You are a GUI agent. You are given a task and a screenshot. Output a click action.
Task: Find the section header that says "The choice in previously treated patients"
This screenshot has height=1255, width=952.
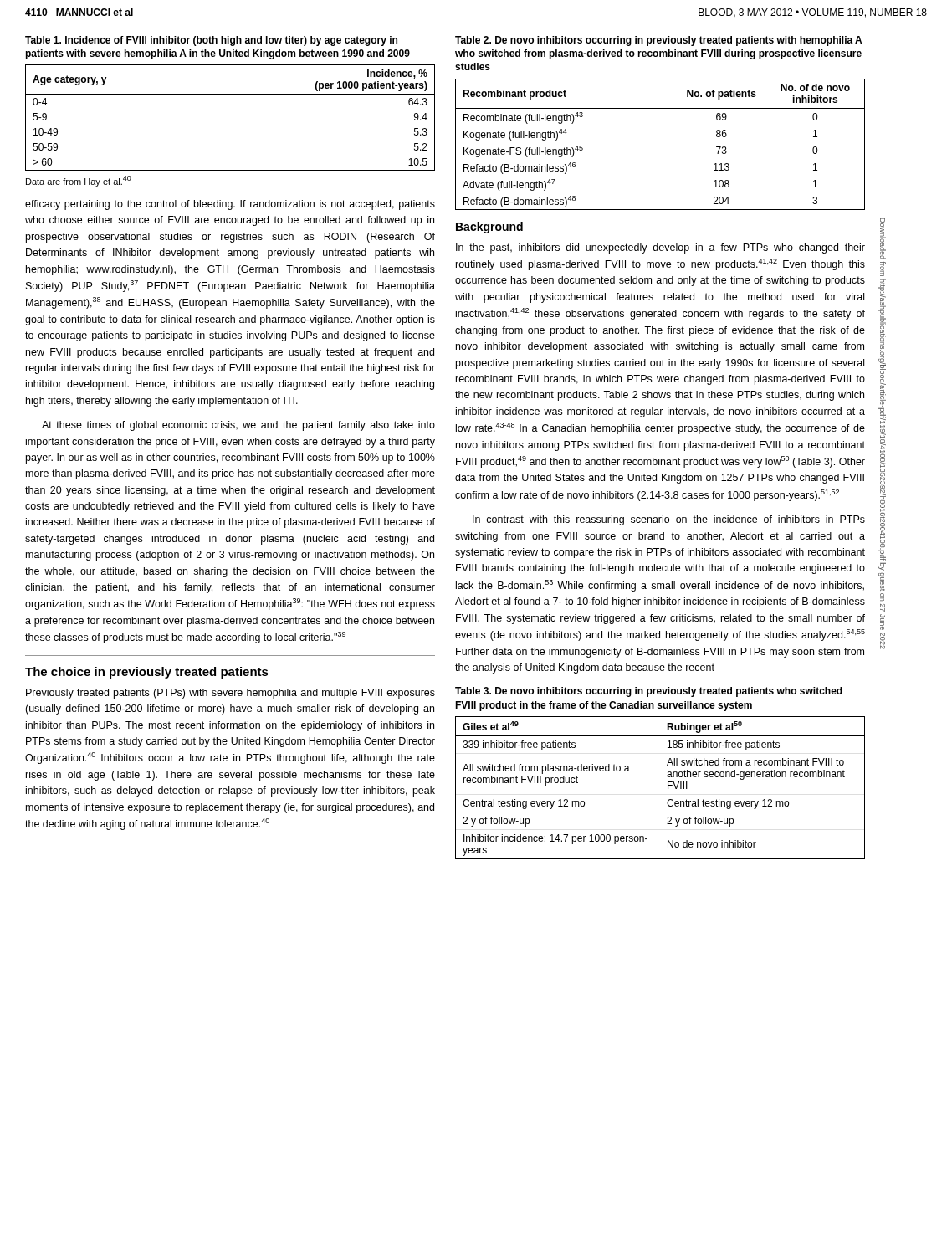[147, 671]
